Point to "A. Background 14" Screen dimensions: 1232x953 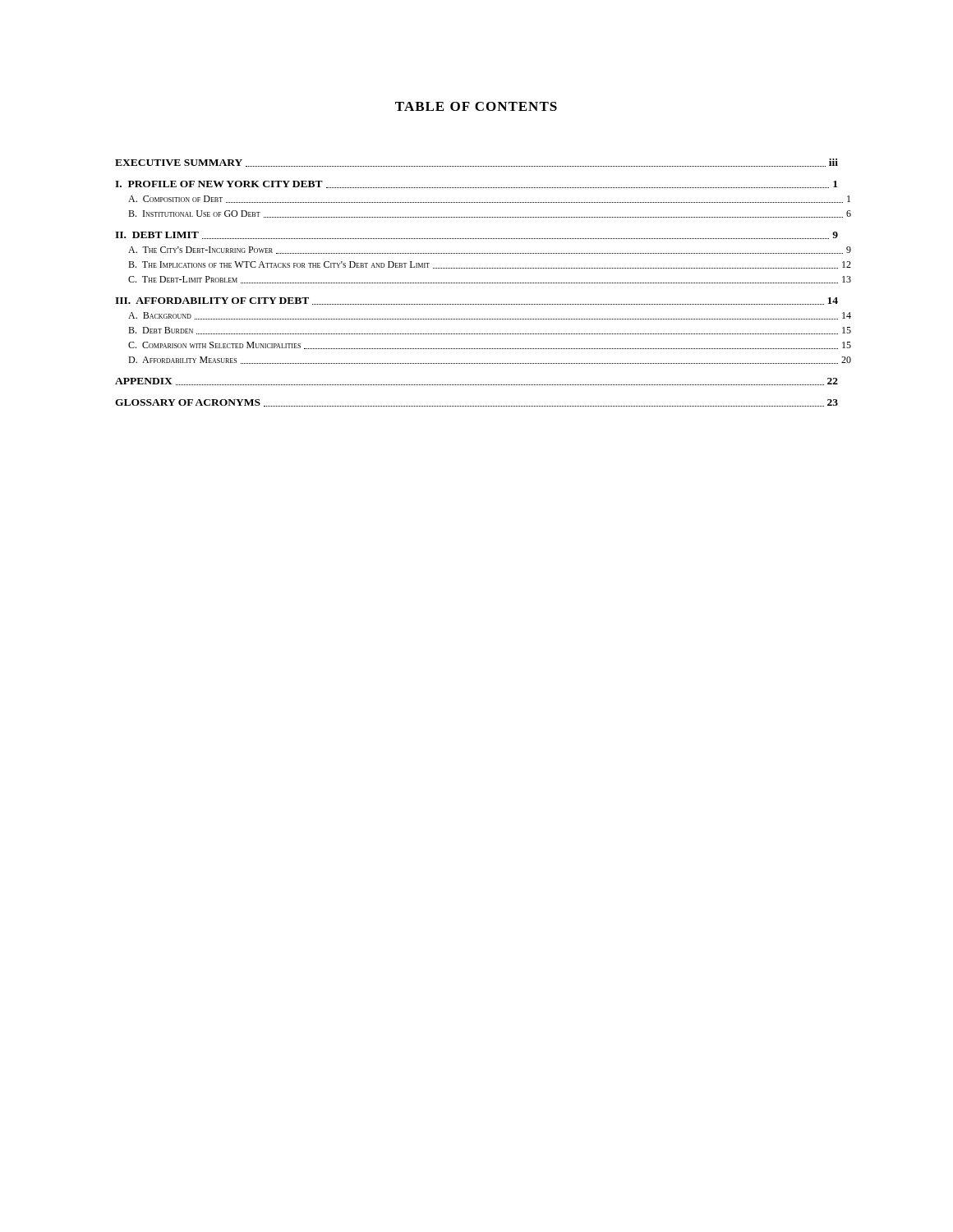point(476,315)
